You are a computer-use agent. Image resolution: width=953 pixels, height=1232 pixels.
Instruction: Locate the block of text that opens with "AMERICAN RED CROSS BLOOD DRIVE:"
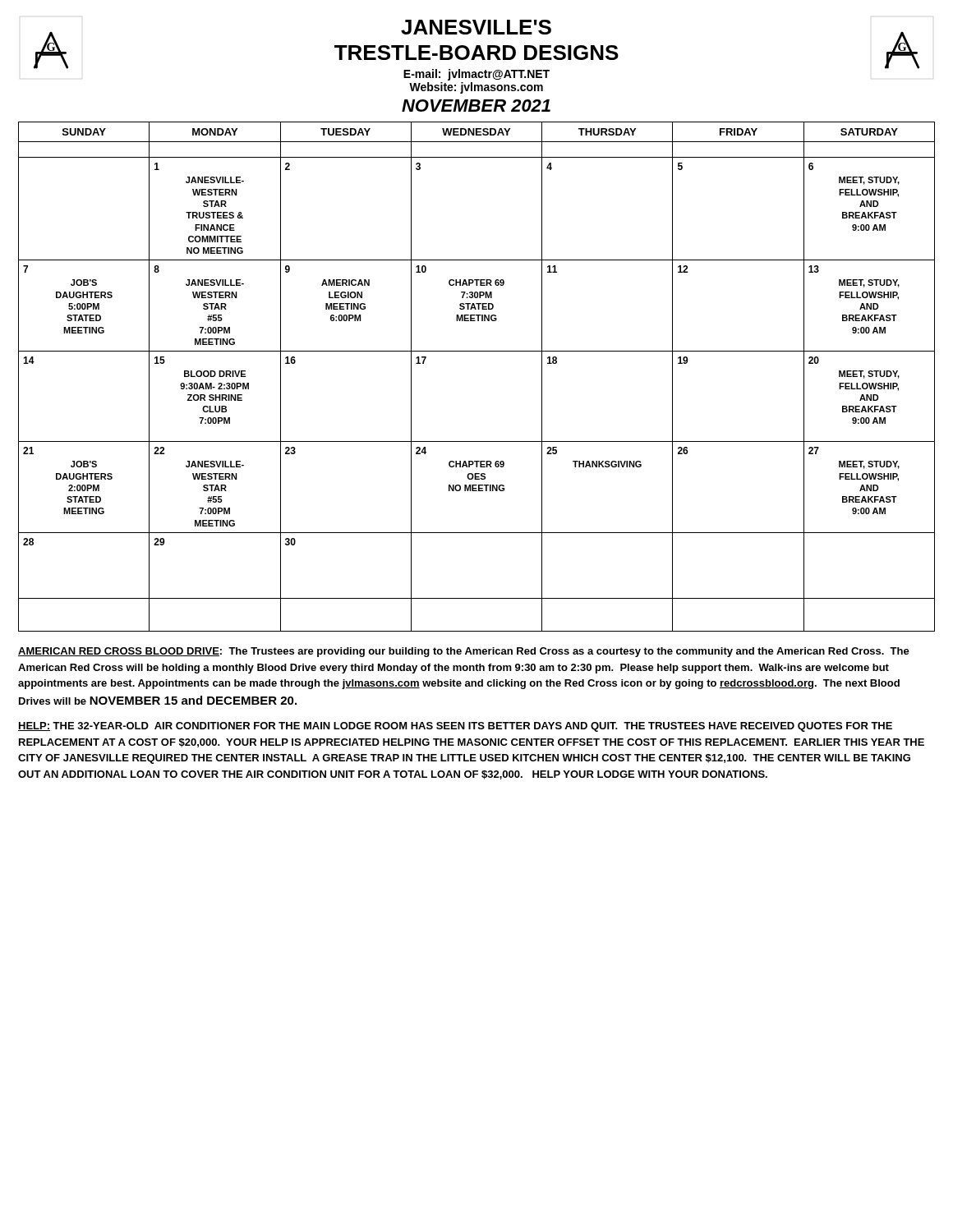point(476,676)
